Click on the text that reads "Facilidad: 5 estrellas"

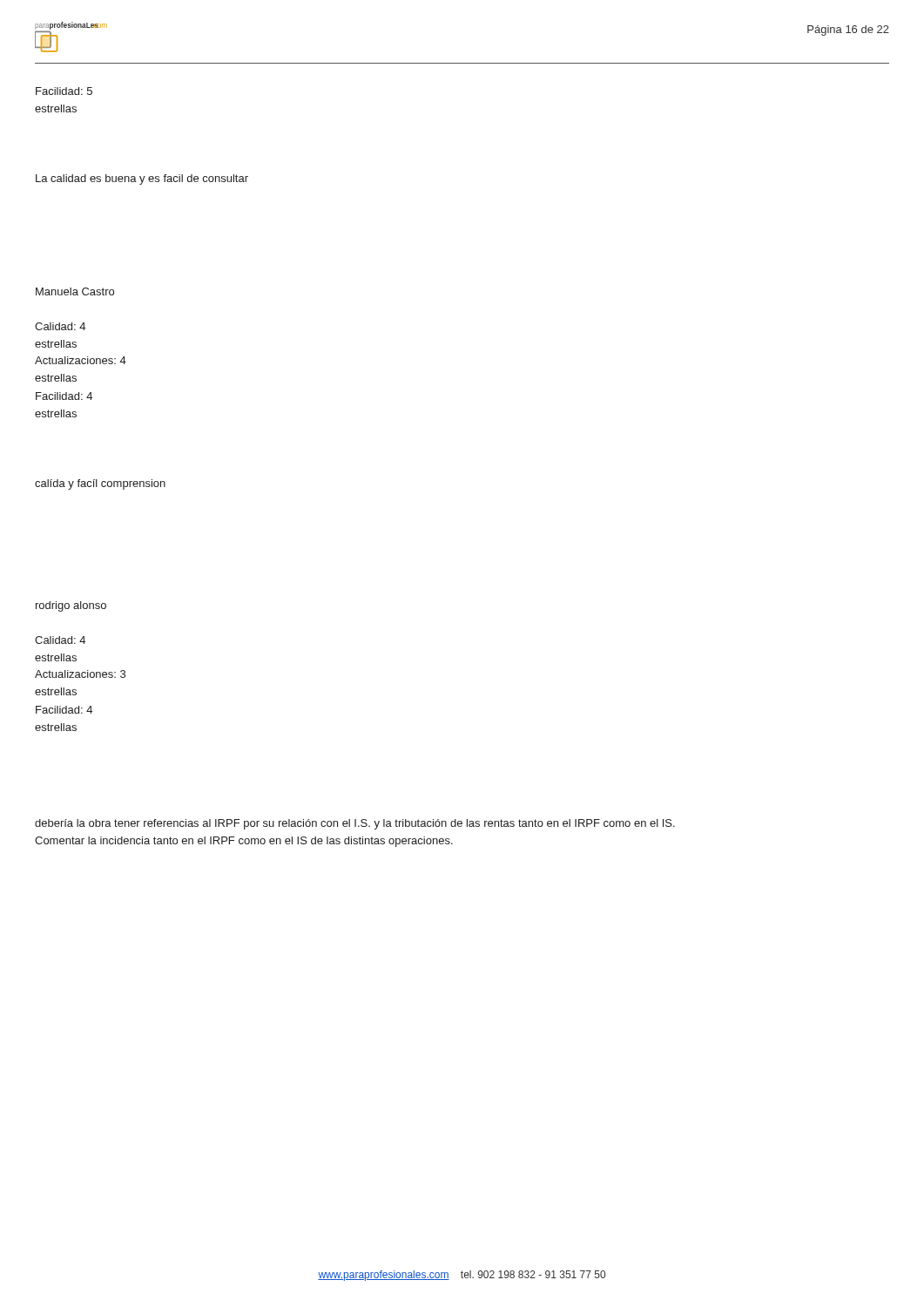coord(64,100)
